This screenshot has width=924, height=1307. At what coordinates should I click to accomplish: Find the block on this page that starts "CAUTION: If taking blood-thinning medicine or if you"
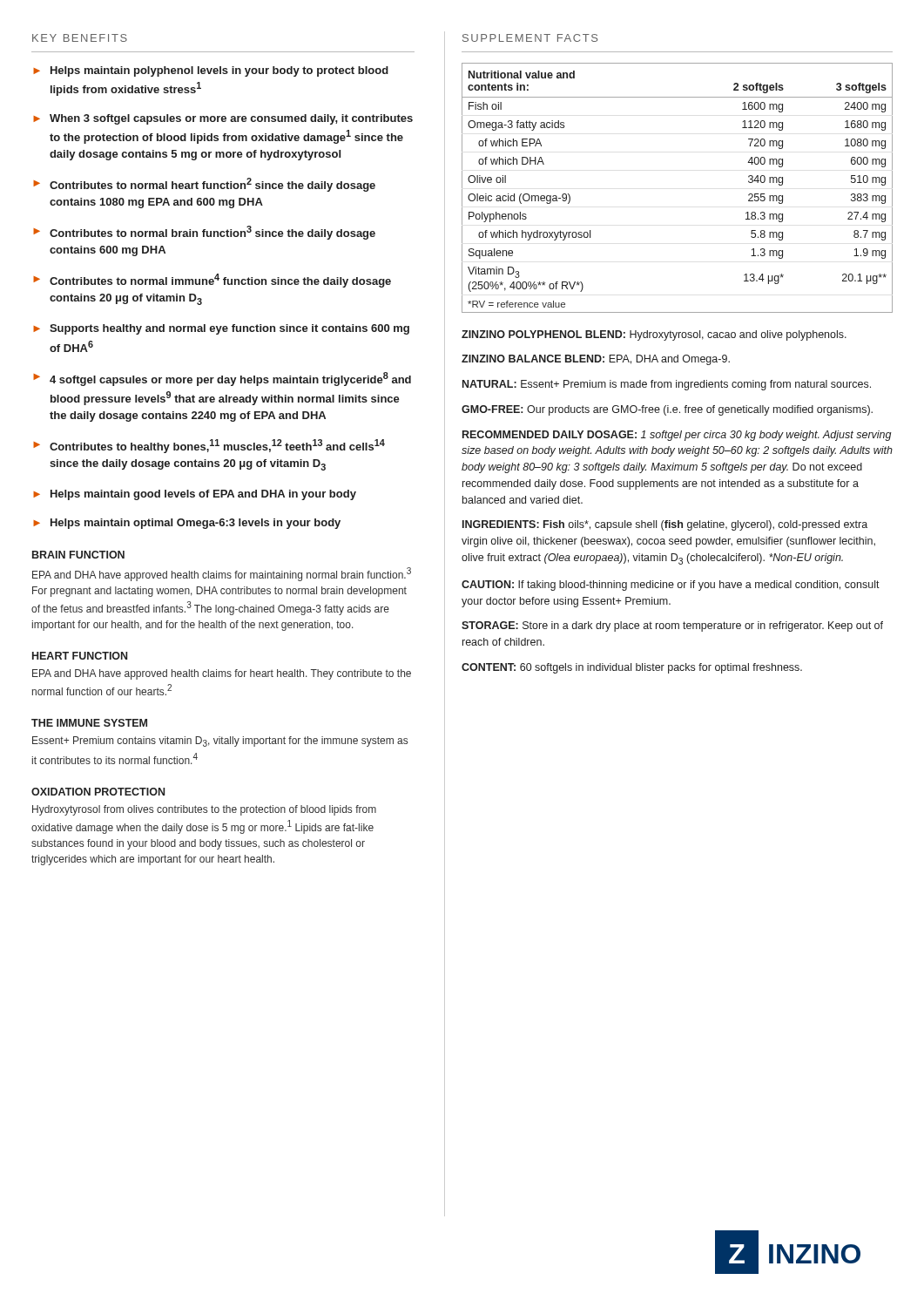[670, 593]
